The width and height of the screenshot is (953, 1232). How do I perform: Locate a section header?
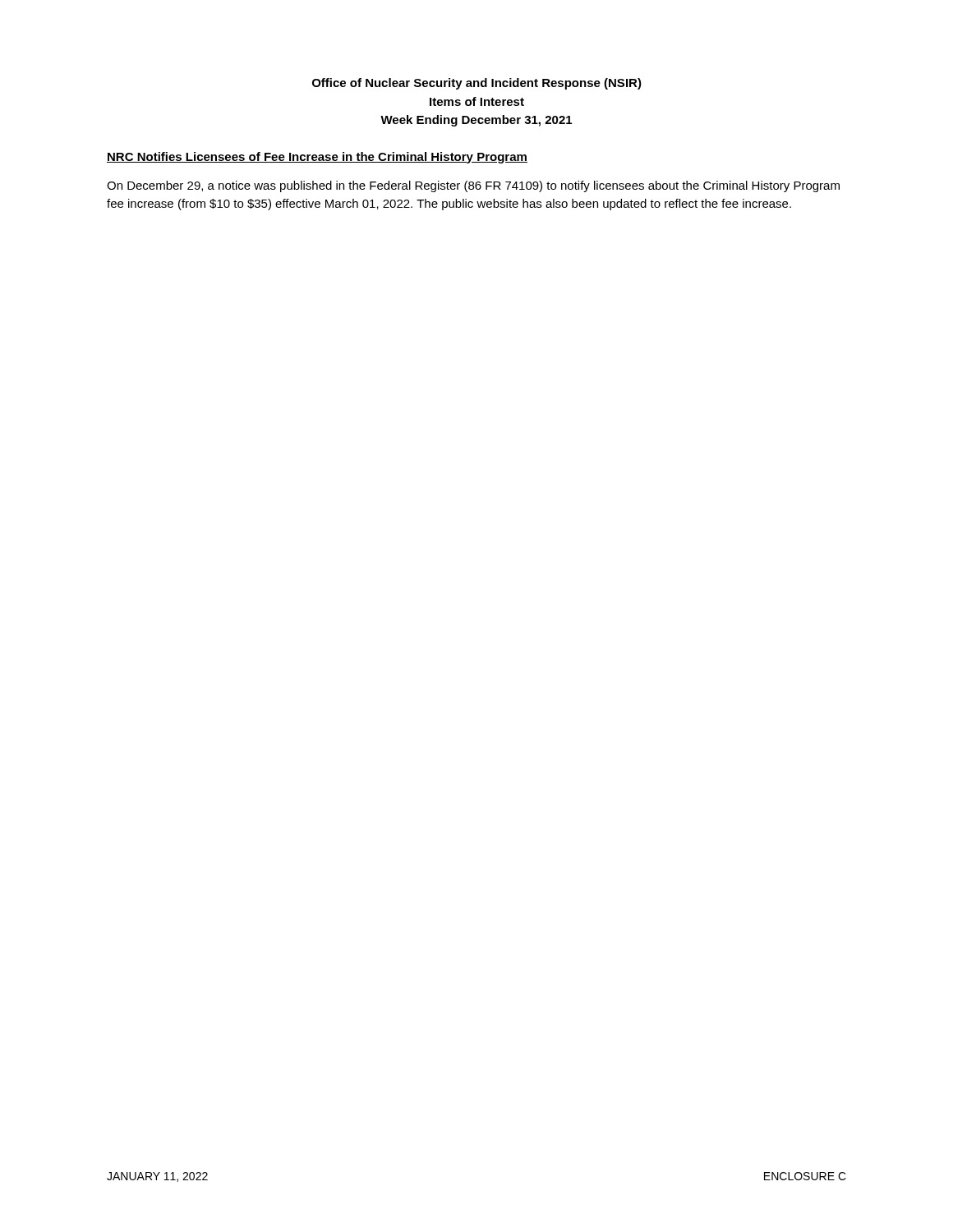click(317, 156)
